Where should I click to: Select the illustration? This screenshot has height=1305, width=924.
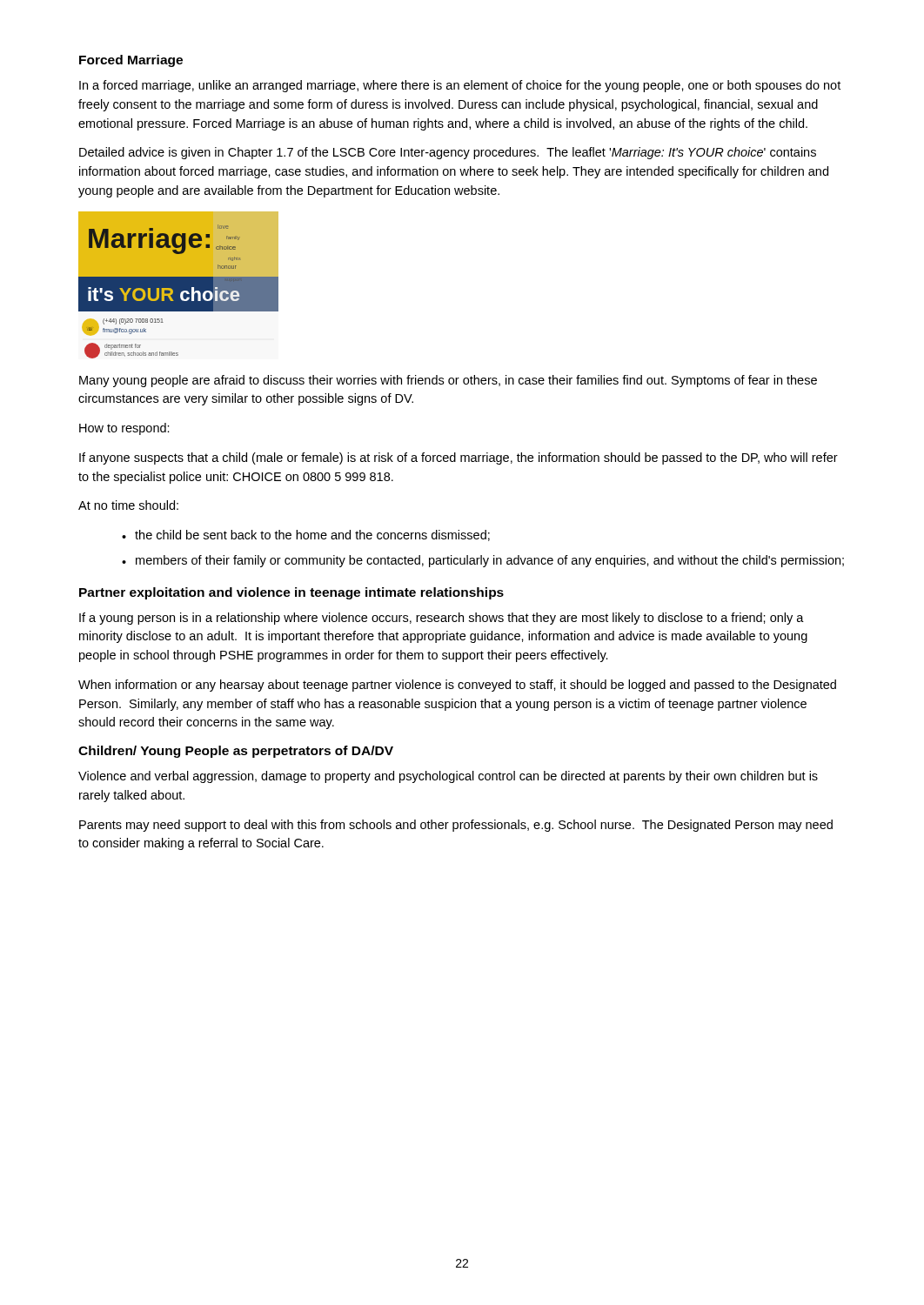(x=462, y=285)
